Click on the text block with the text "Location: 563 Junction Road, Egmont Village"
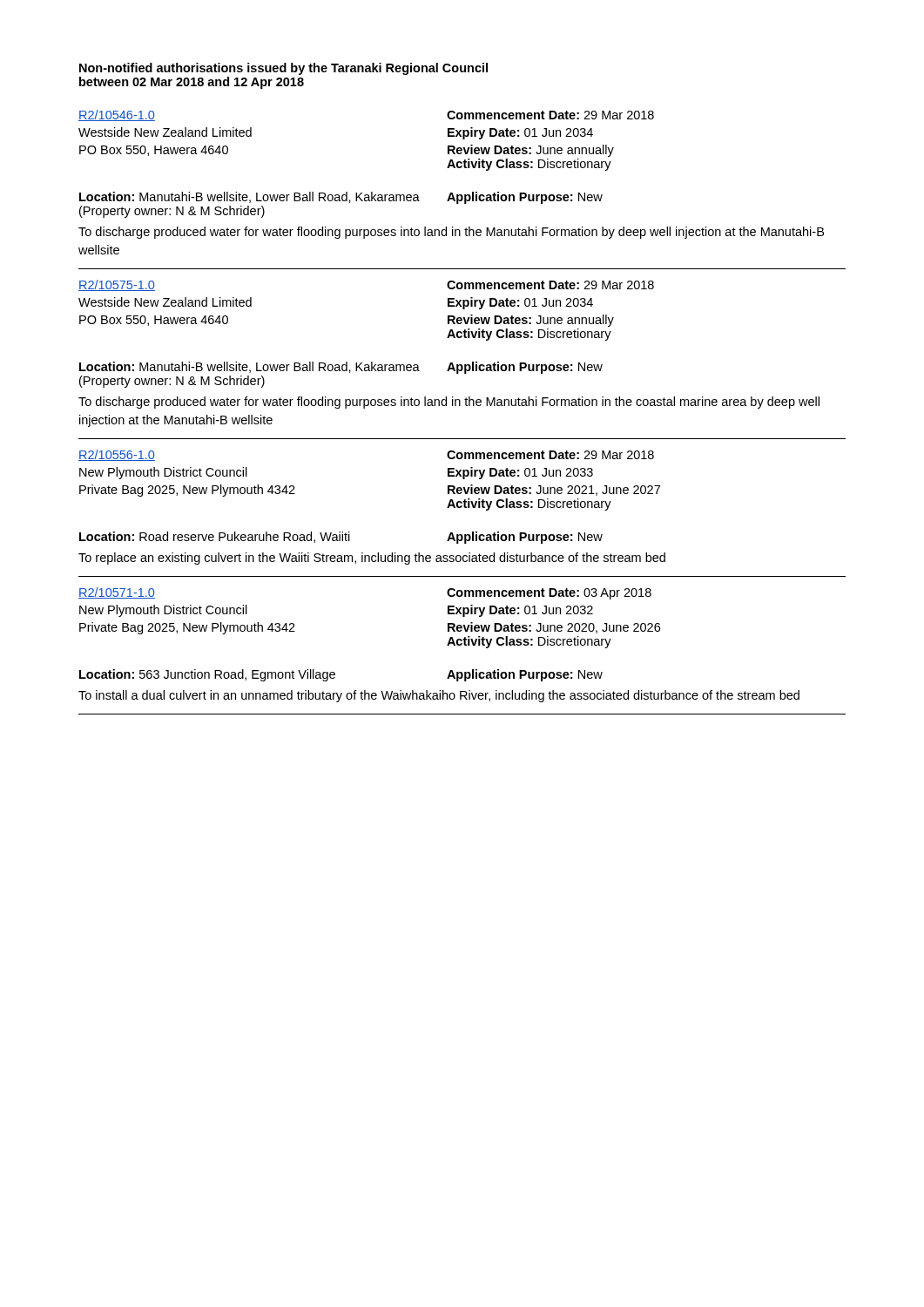Viewport: 924px width, 1307px height. pyautogui.click(x=462, y=686)
